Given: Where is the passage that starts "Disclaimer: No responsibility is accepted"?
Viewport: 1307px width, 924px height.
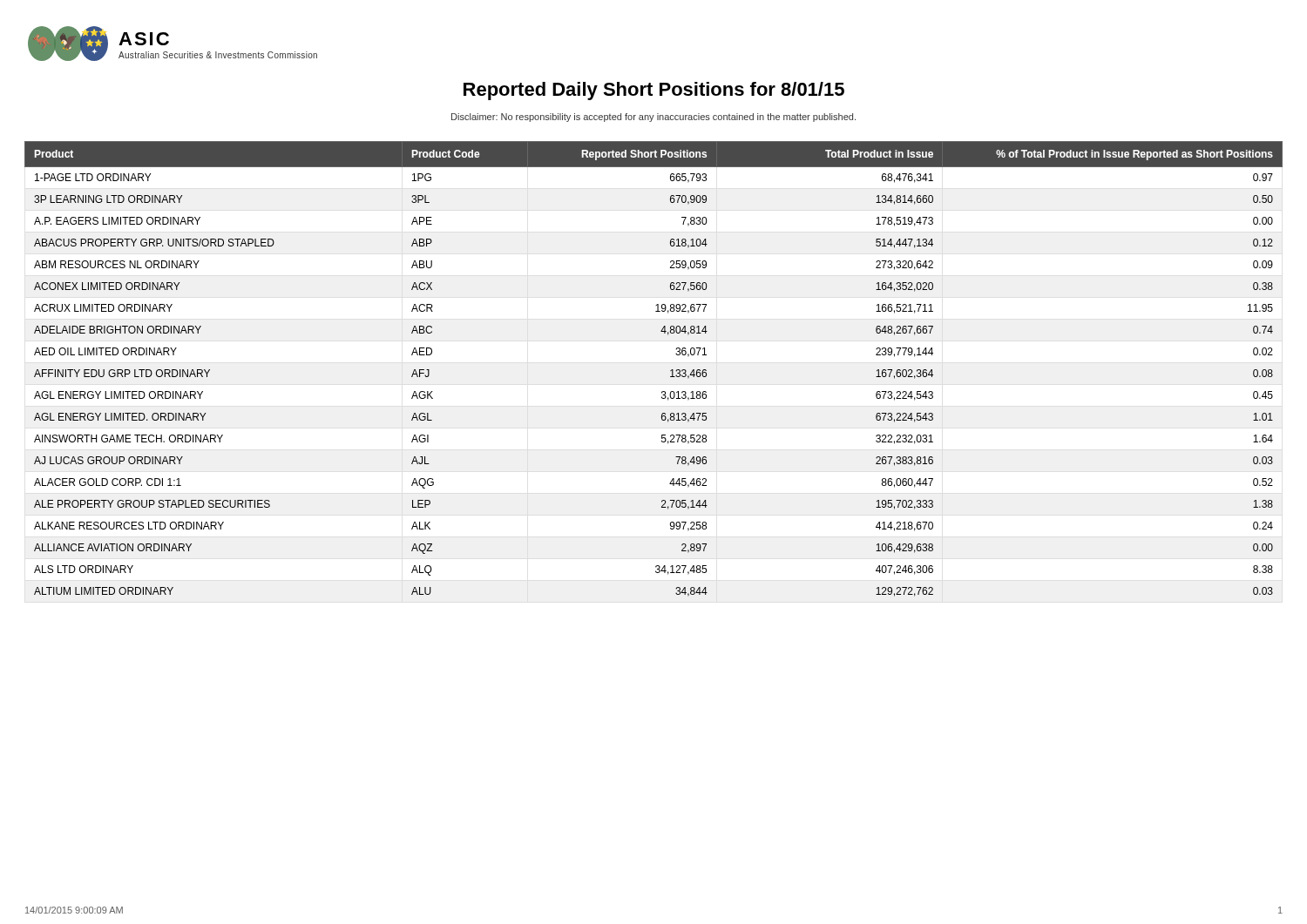Looking at the screenshot, I should click(x=654, y=117).
